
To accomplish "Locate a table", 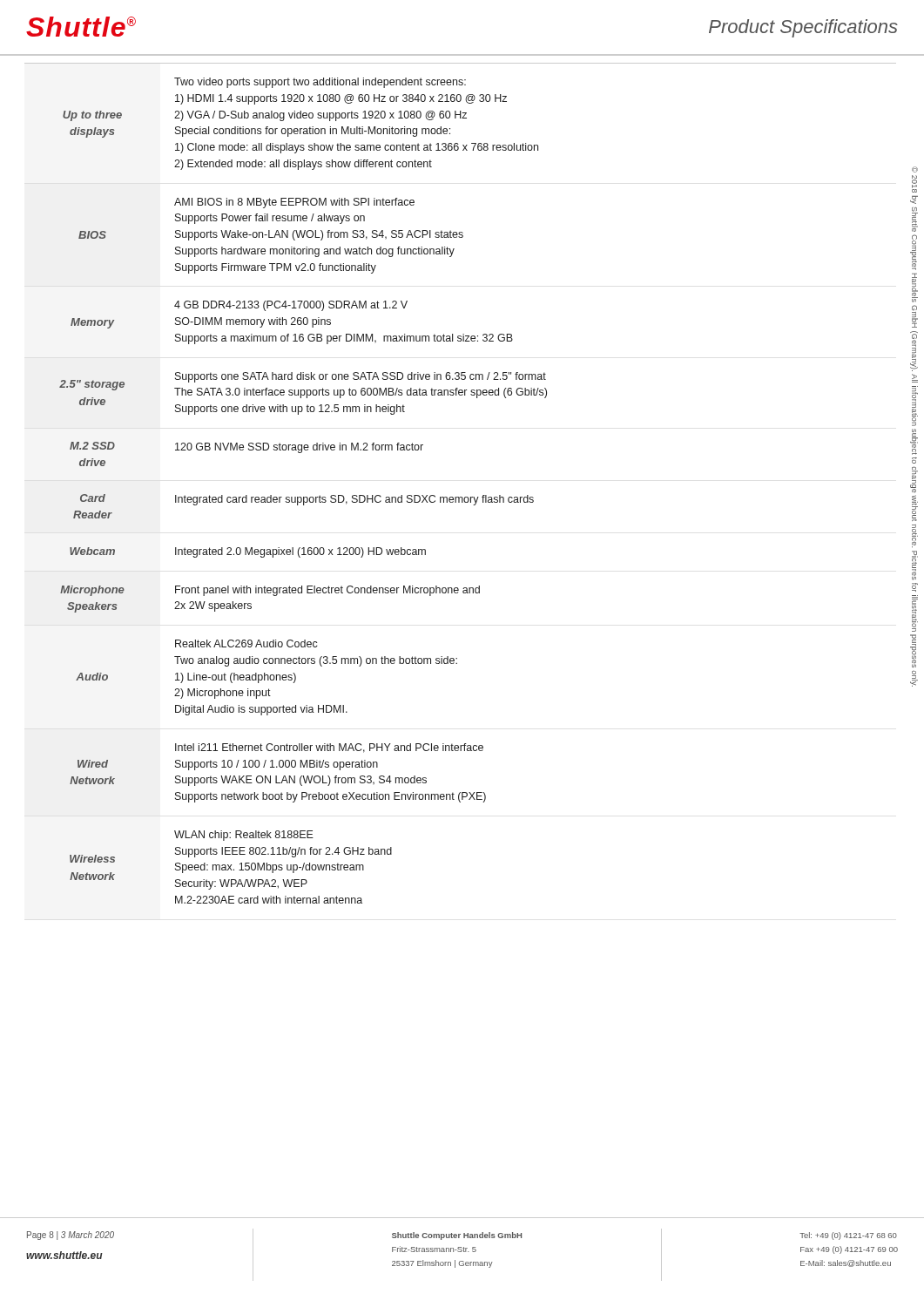I will (460, 491).
